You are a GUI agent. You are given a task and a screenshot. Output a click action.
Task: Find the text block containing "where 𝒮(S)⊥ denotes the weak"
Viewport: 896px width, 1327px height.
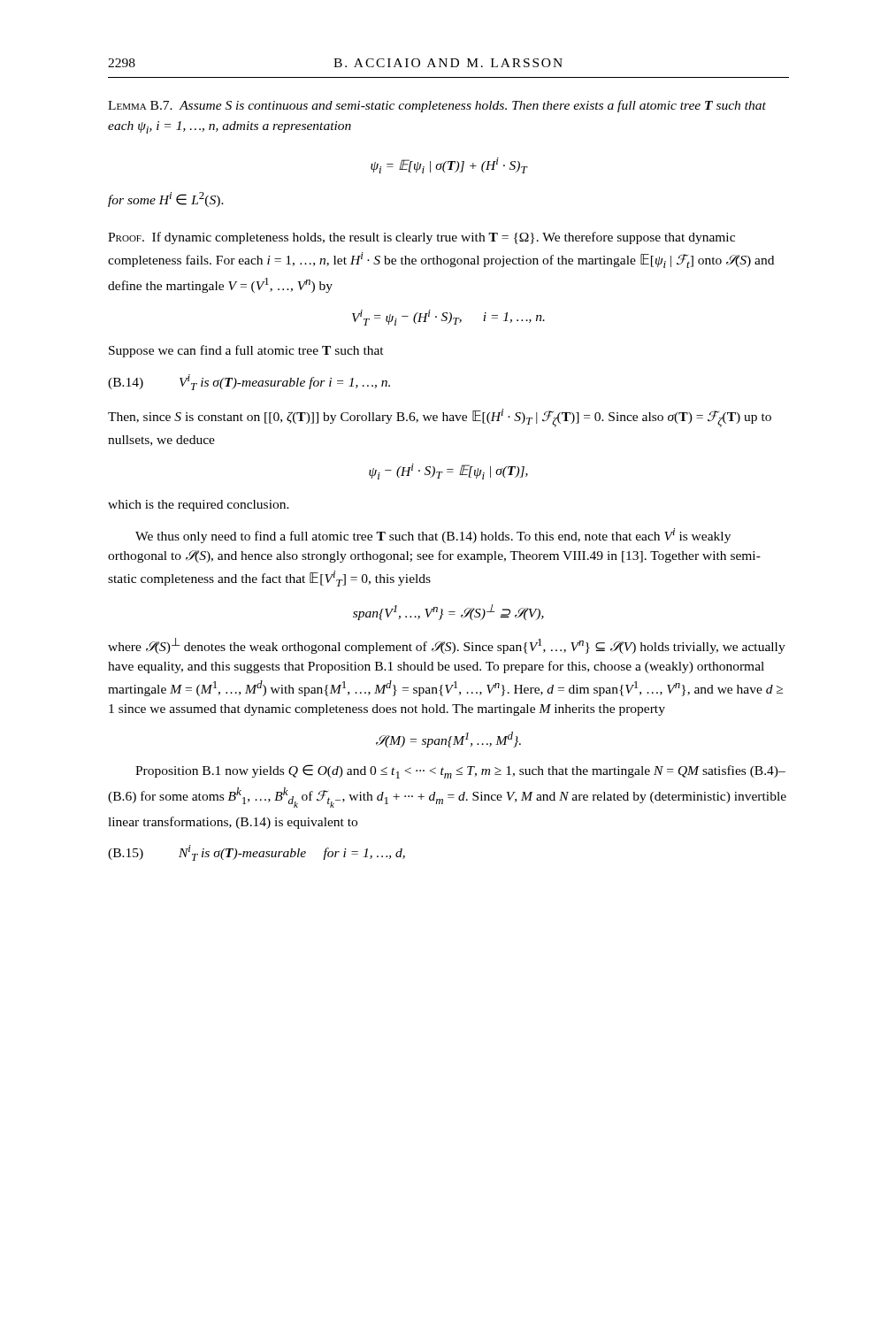(x=447, y=675)
